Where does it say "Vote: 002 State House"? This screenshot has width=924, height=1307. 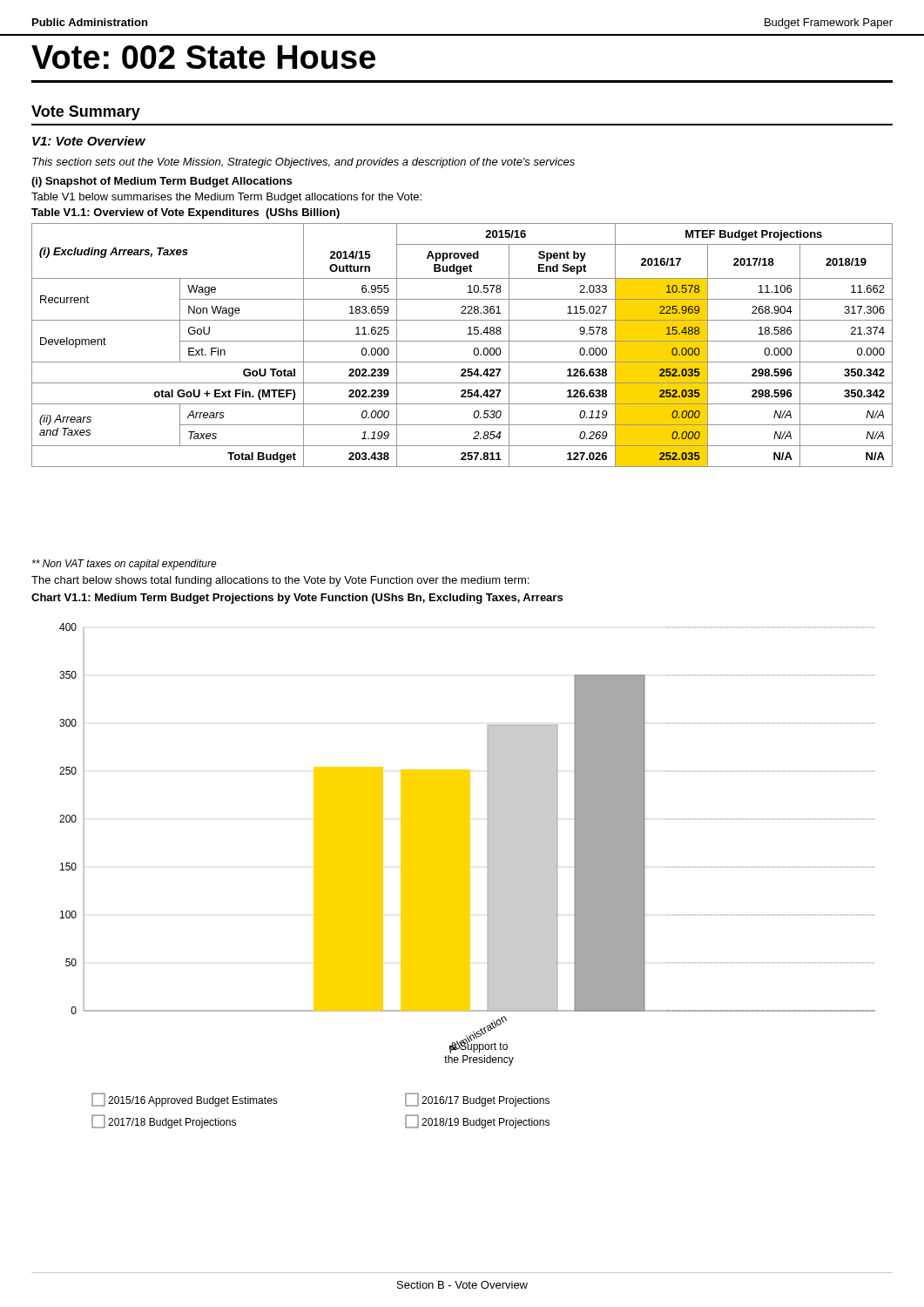pos(203,57)
